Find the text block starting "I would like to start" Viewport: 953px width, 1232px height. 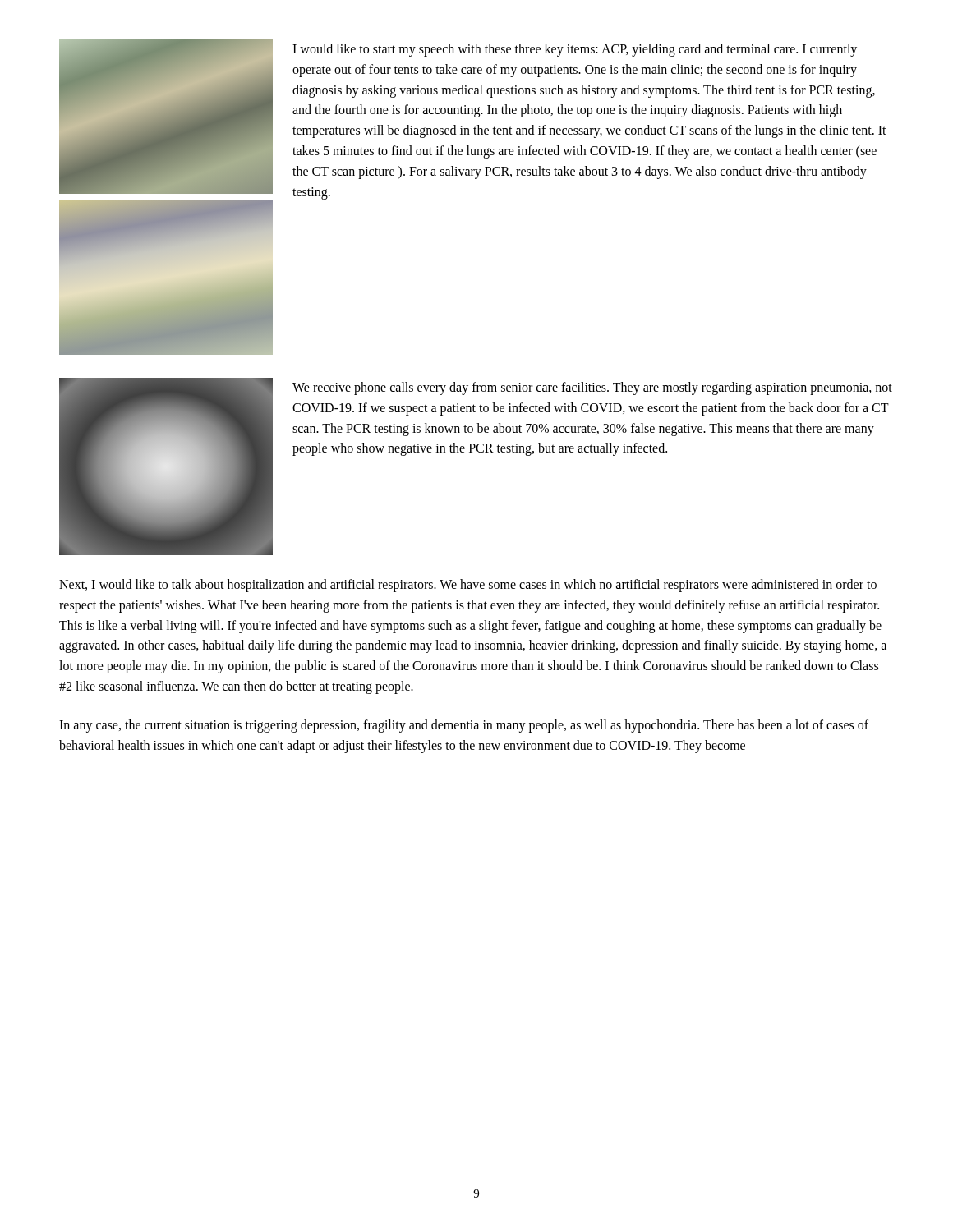click(589, 120)
